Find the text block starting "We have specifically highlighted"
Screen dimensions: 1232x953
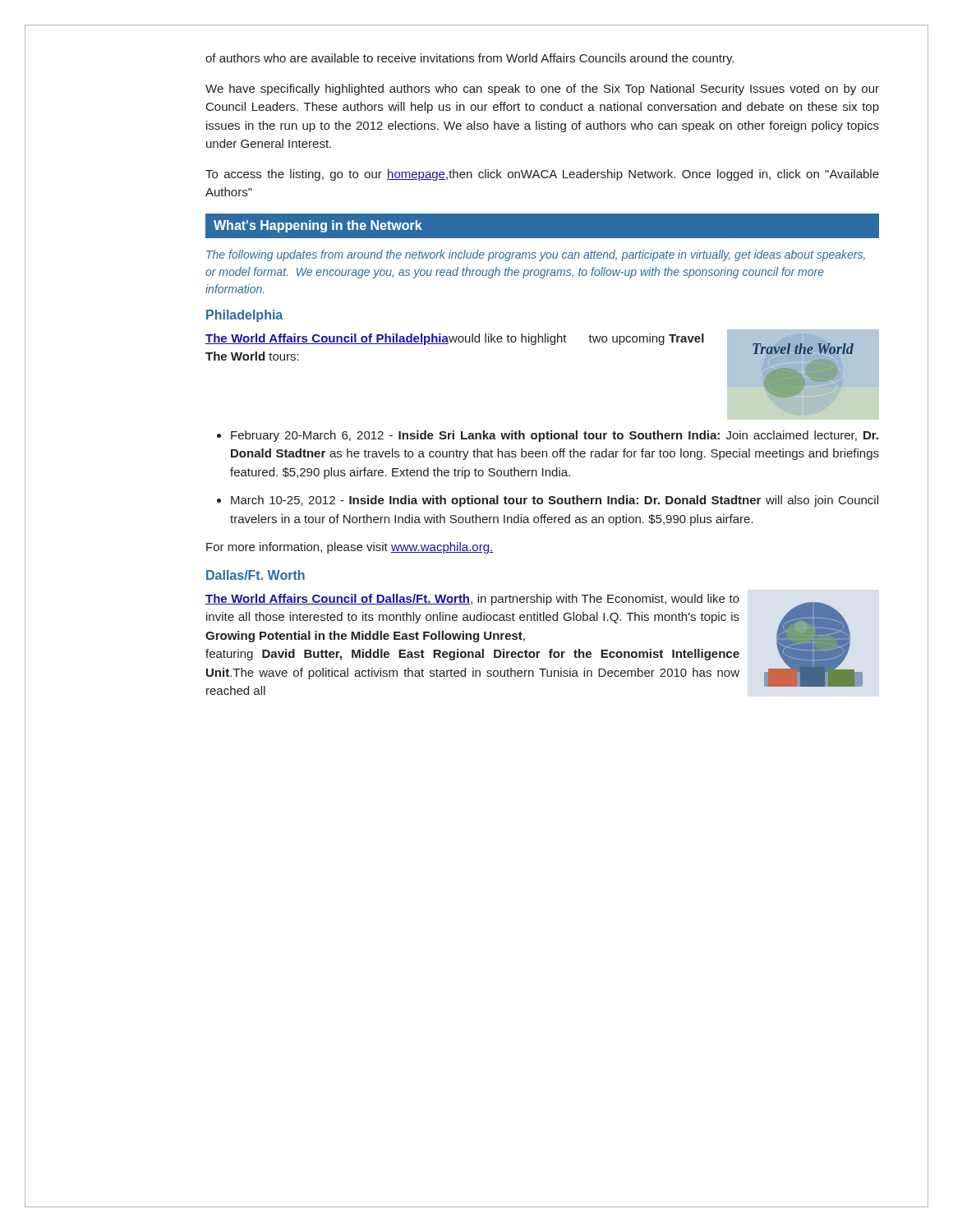coord(542,116)
